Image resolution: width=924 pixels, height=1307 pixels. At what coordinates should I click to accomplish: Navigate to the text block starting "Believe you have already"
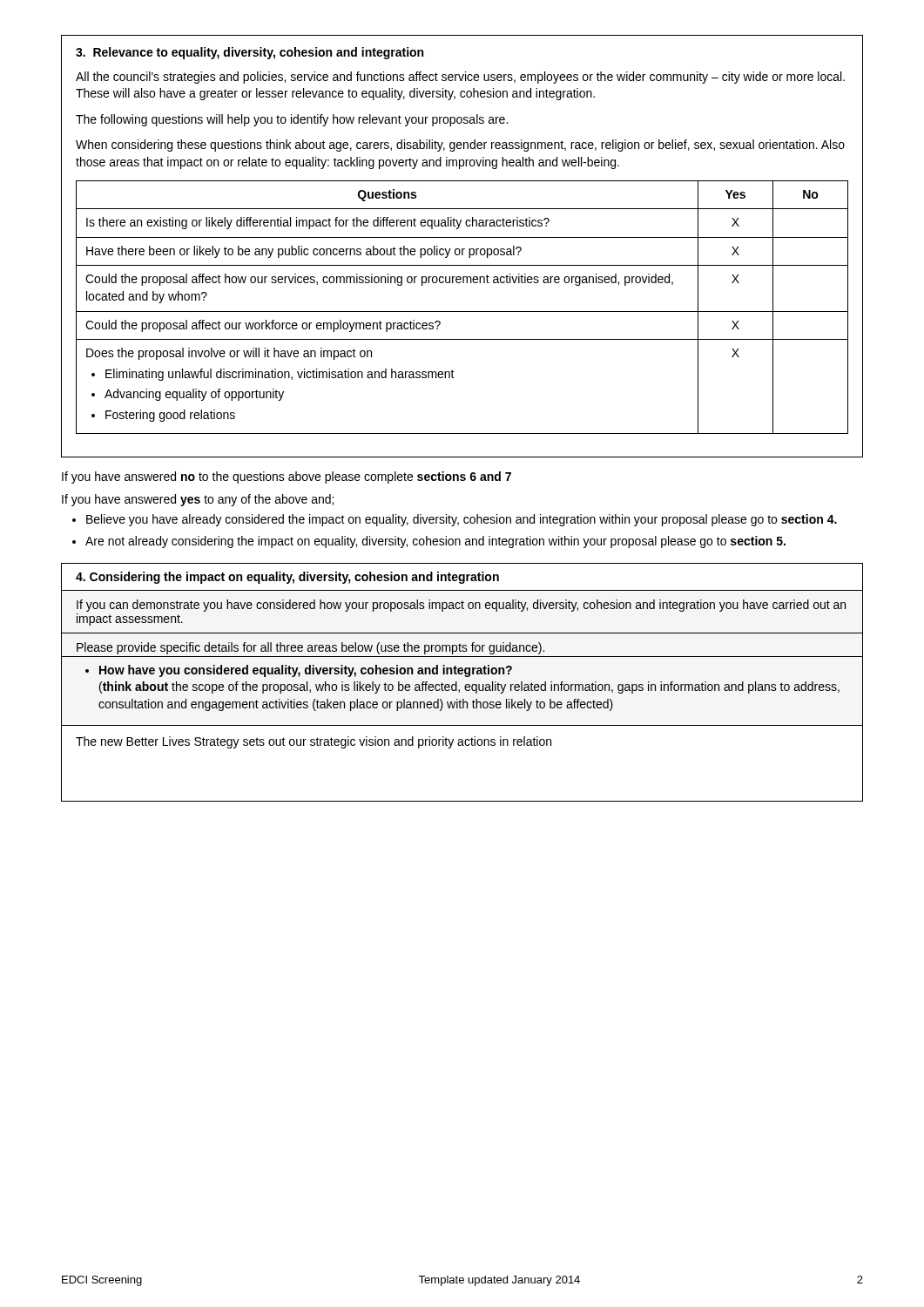pyautogui.click(x=462, y=520)
